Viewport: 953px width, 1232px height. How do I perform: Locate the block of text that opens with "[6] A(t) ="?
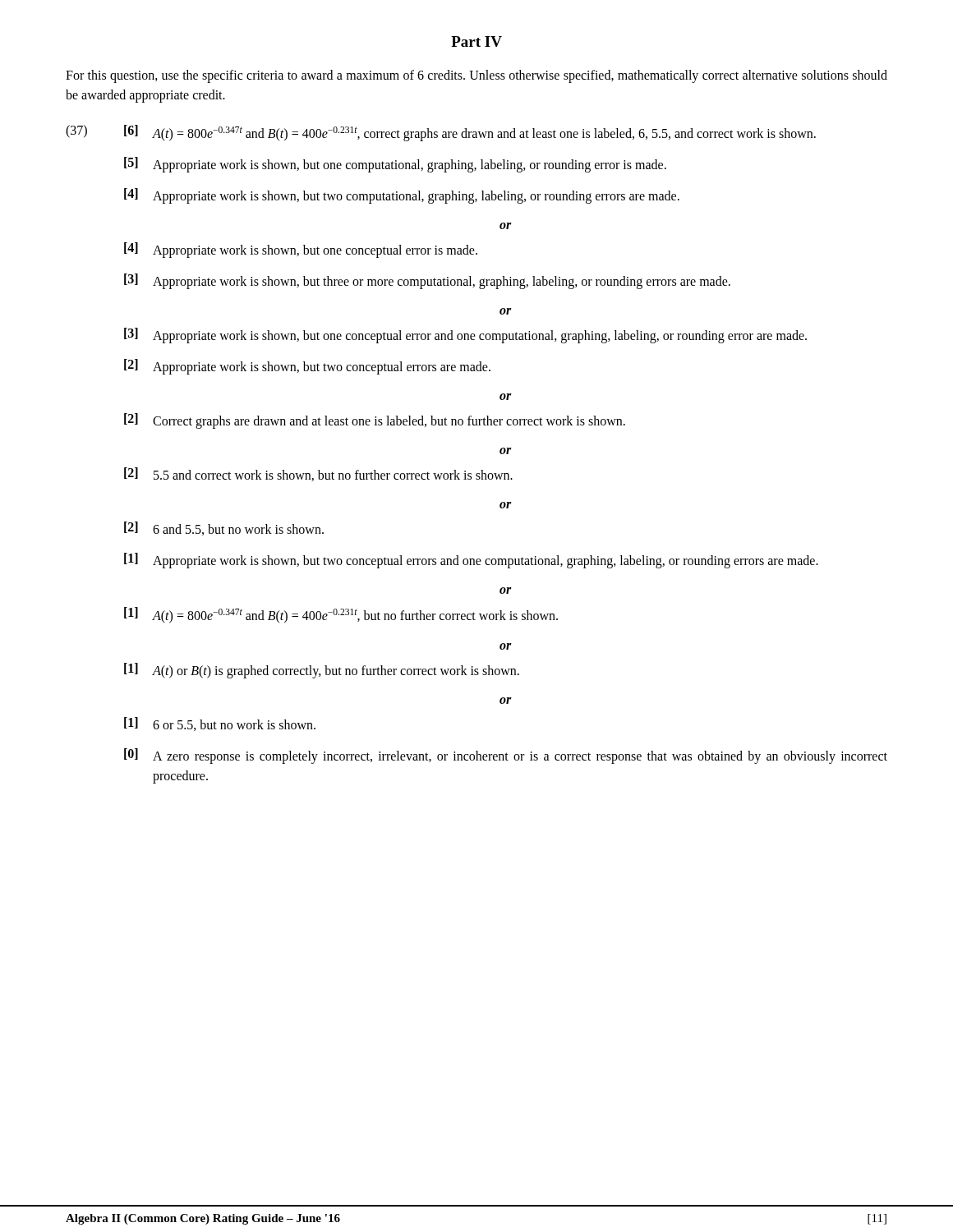[x=470, y=134]
